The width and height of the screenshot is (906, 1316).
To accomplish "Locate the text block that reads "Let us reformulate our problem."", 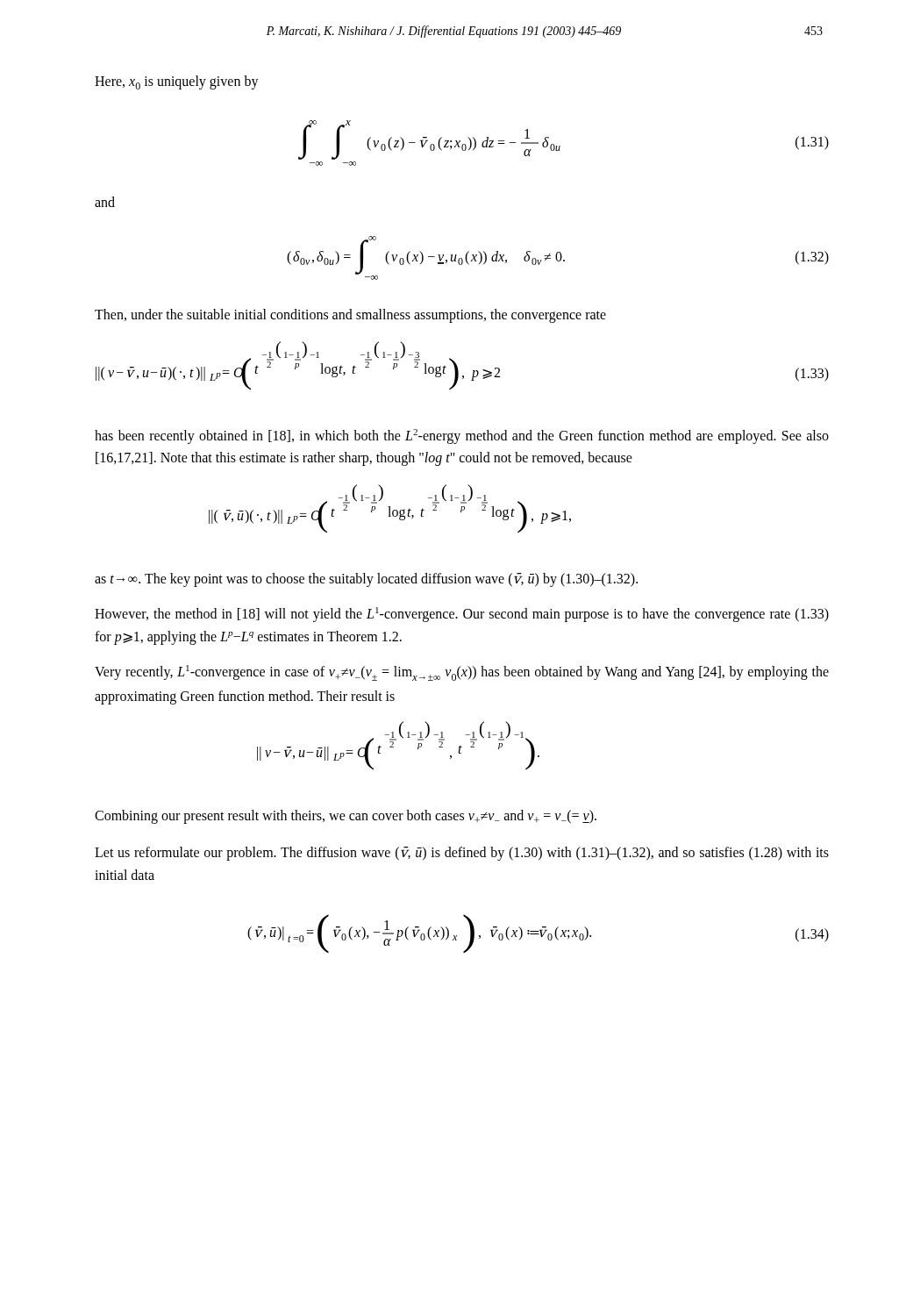I will point(462,864).
